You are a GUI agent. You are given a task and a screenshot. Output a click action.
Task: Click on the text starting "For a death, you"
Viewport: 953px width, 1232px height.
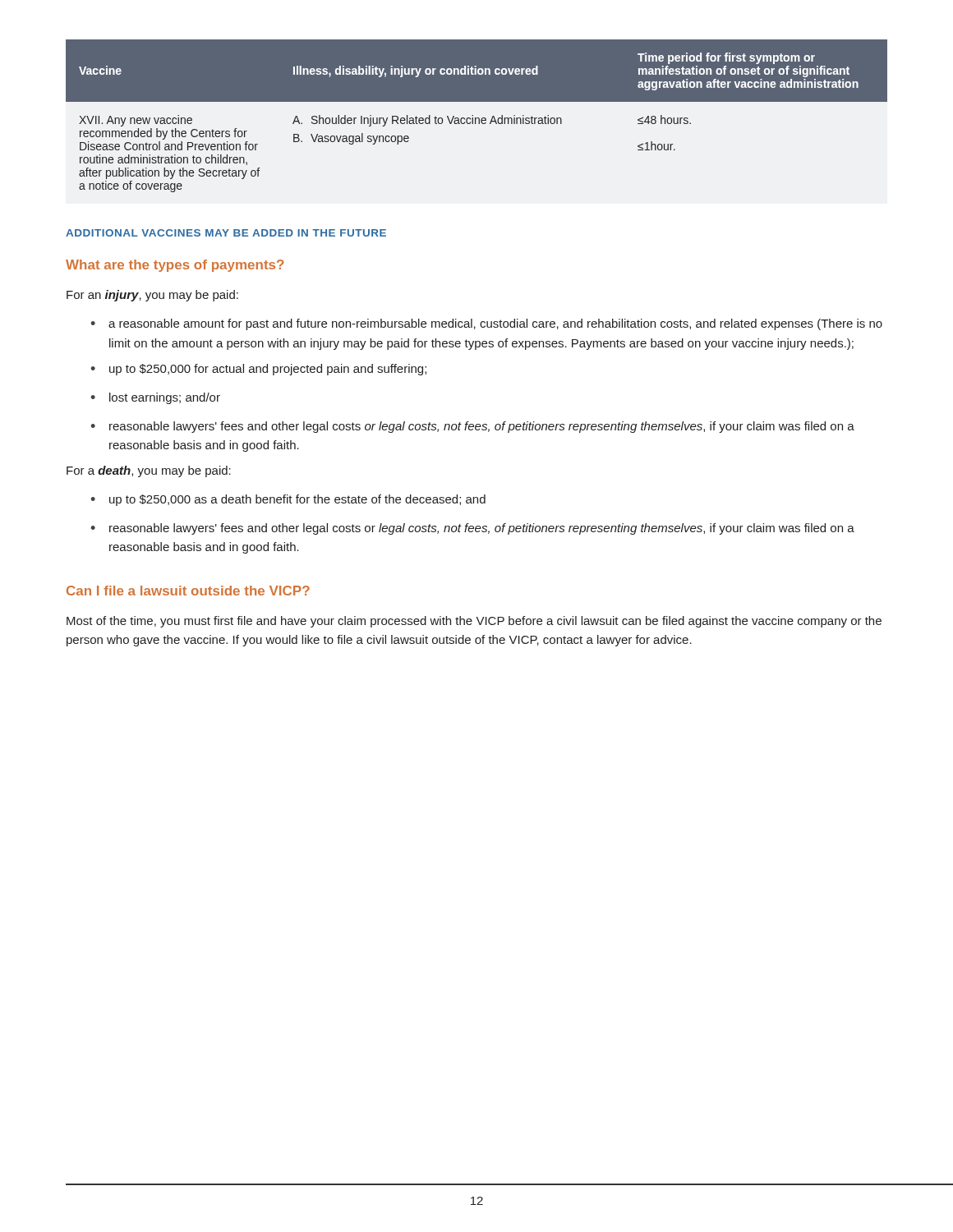coord(149,470)
